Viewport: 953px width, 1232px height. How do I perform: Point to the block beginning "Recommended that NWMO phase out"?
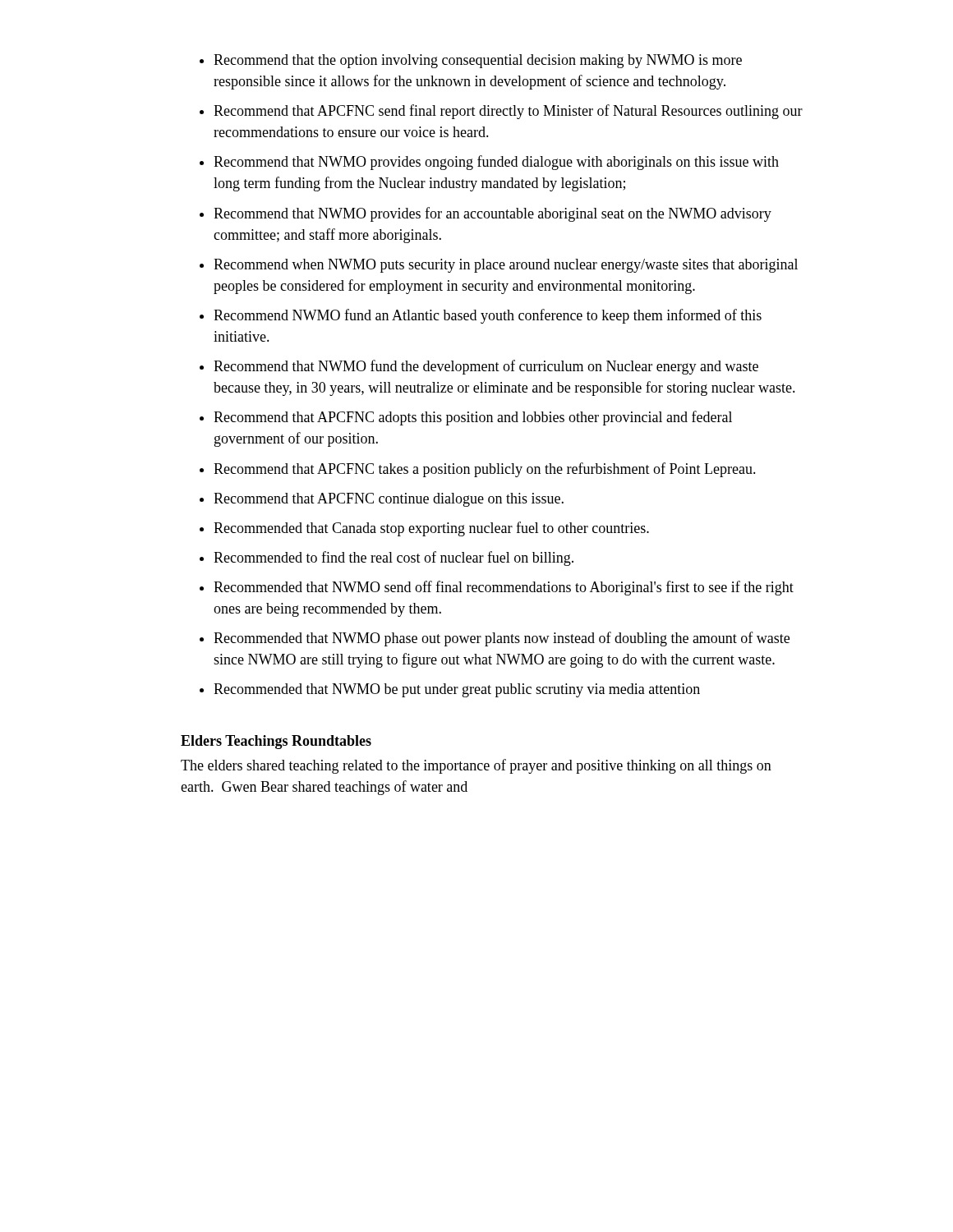point(509,649)
